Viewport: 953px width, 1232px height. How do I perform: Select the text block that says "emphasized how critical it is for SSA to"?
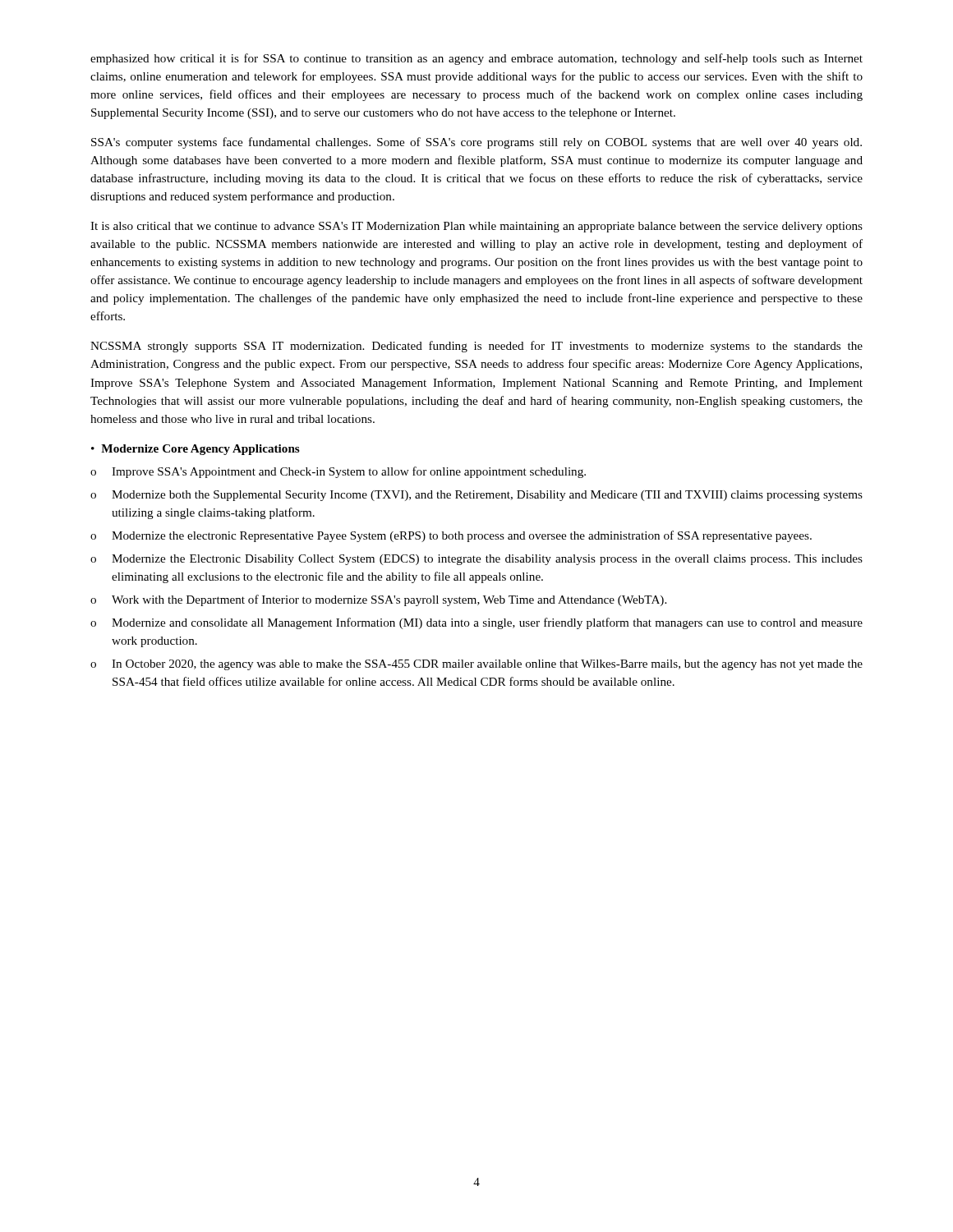coord(476,86)
